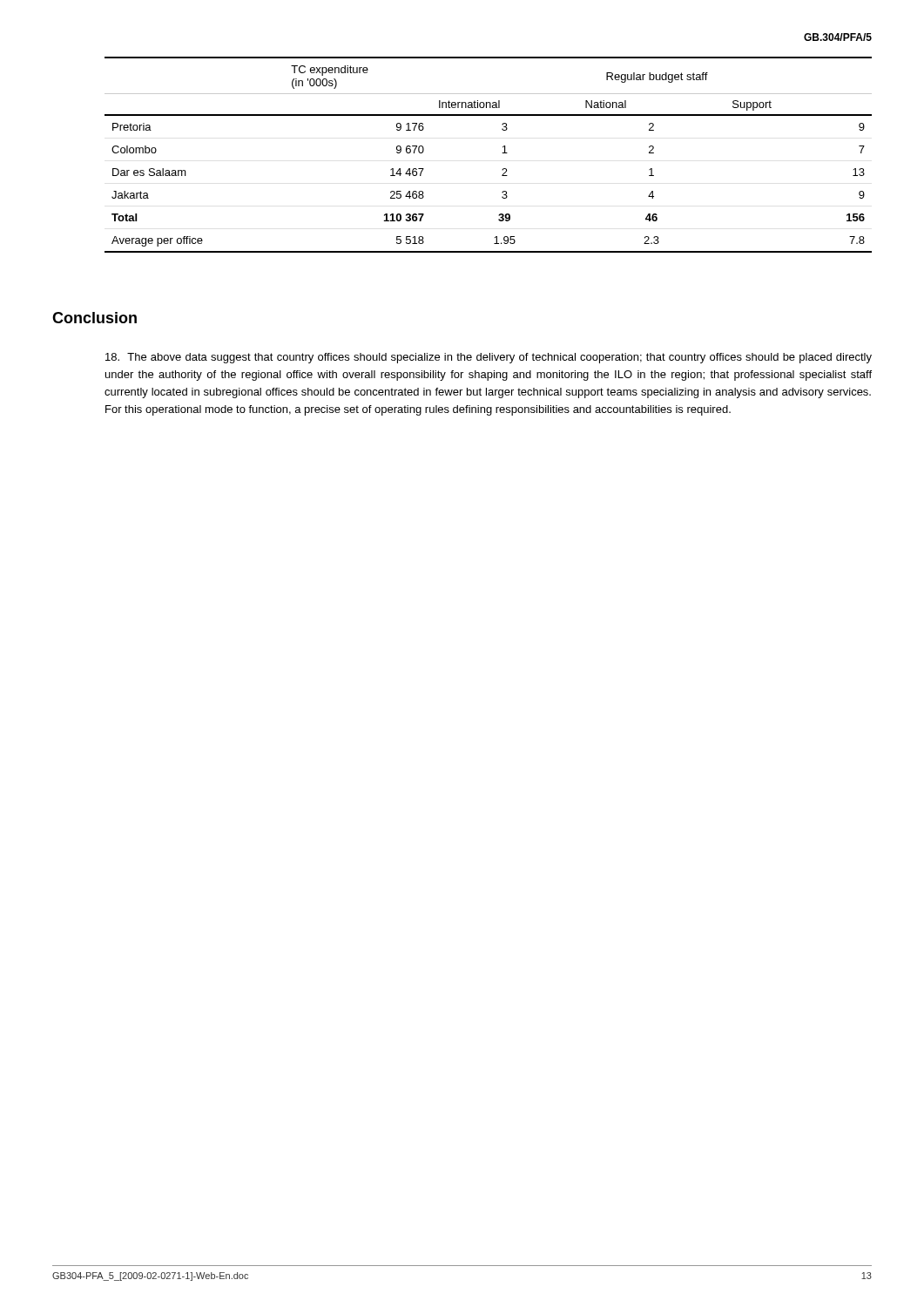Viewport: 924px width, 1307px height.
Task: Find the section header
Action: (x=95, y=318)
